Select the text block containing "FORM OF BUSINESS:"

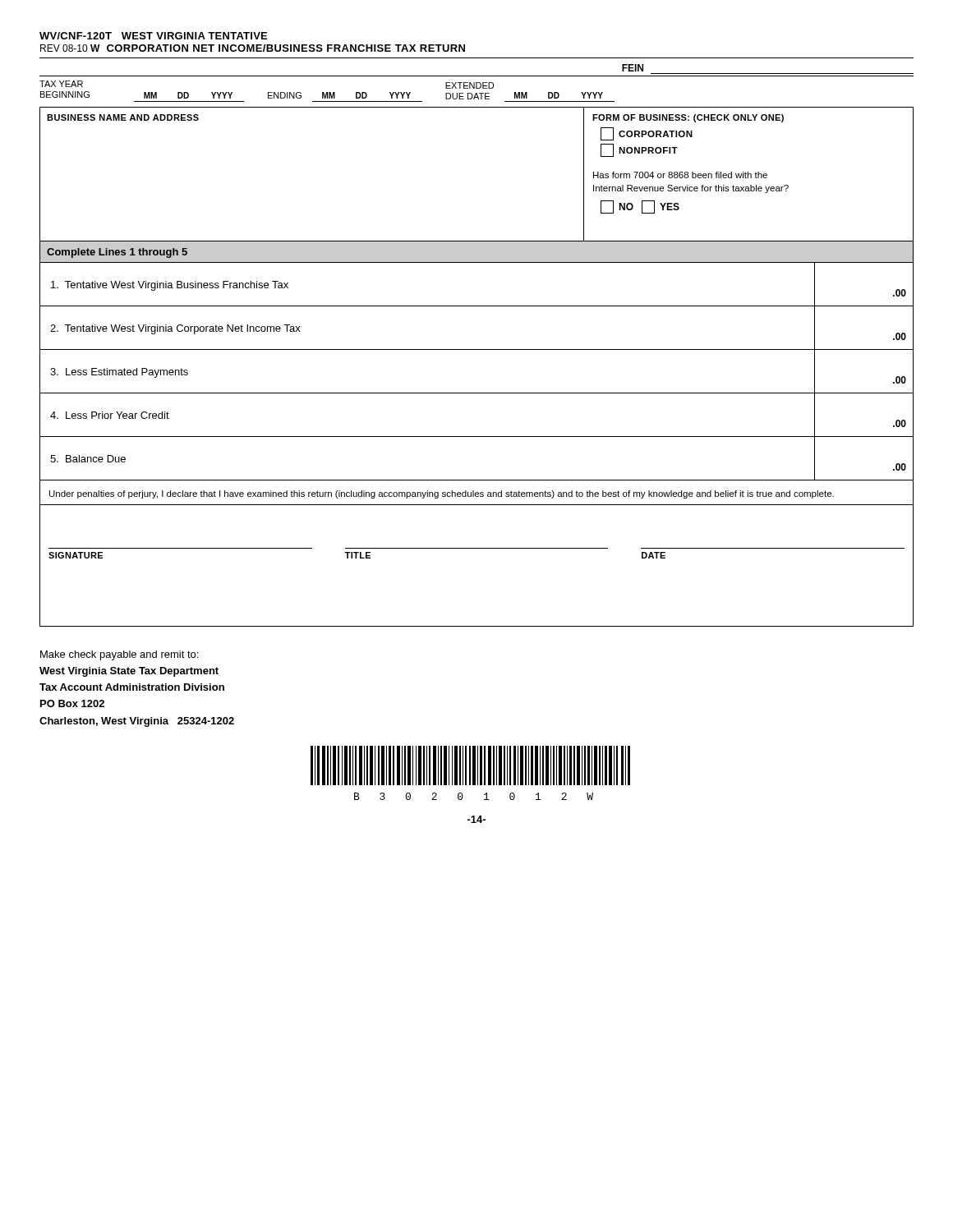(x=748, y=163)
